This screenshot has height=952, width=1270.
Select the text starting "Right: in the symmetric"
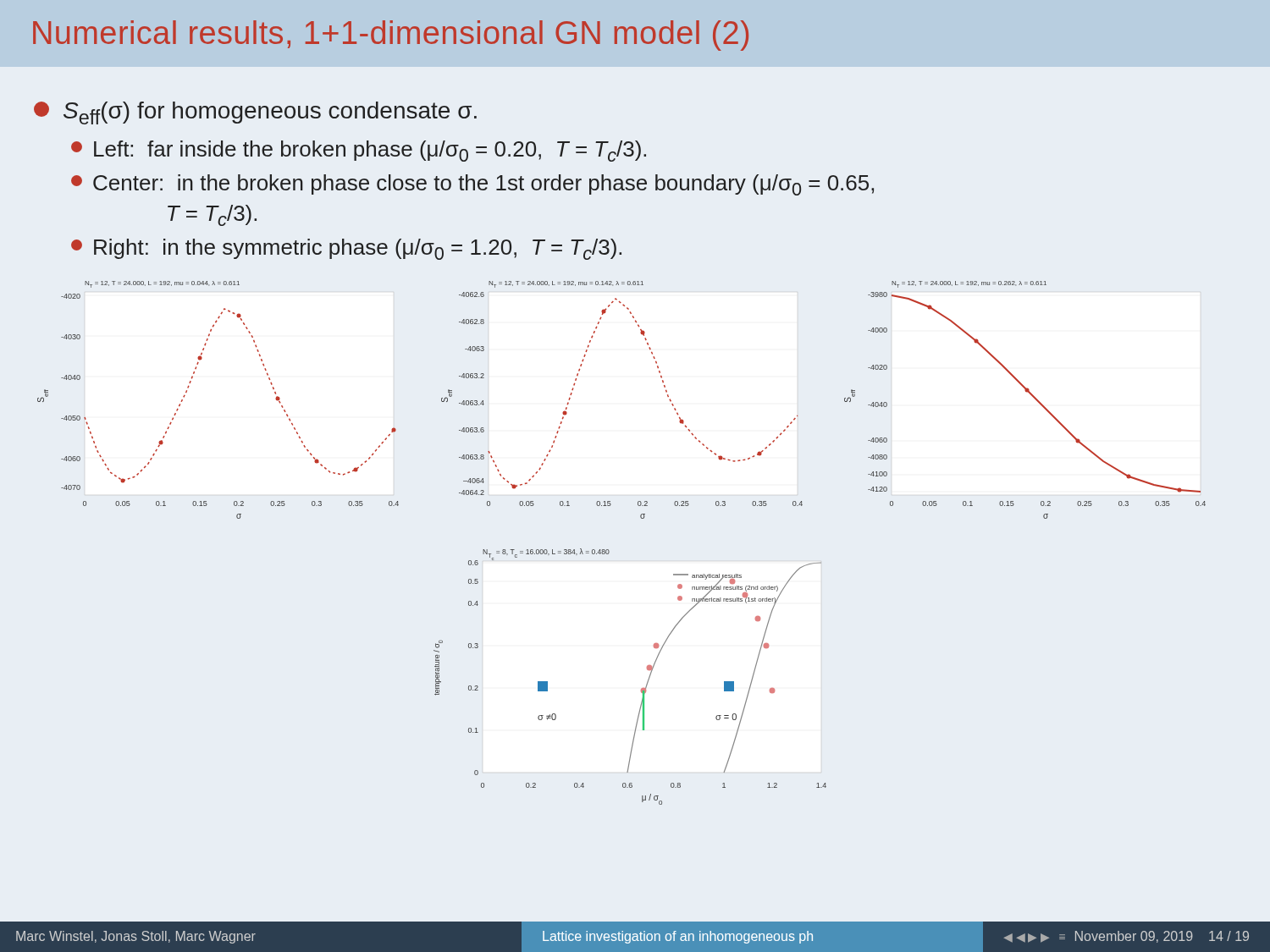pyautogui.click(x=347, y=250)
